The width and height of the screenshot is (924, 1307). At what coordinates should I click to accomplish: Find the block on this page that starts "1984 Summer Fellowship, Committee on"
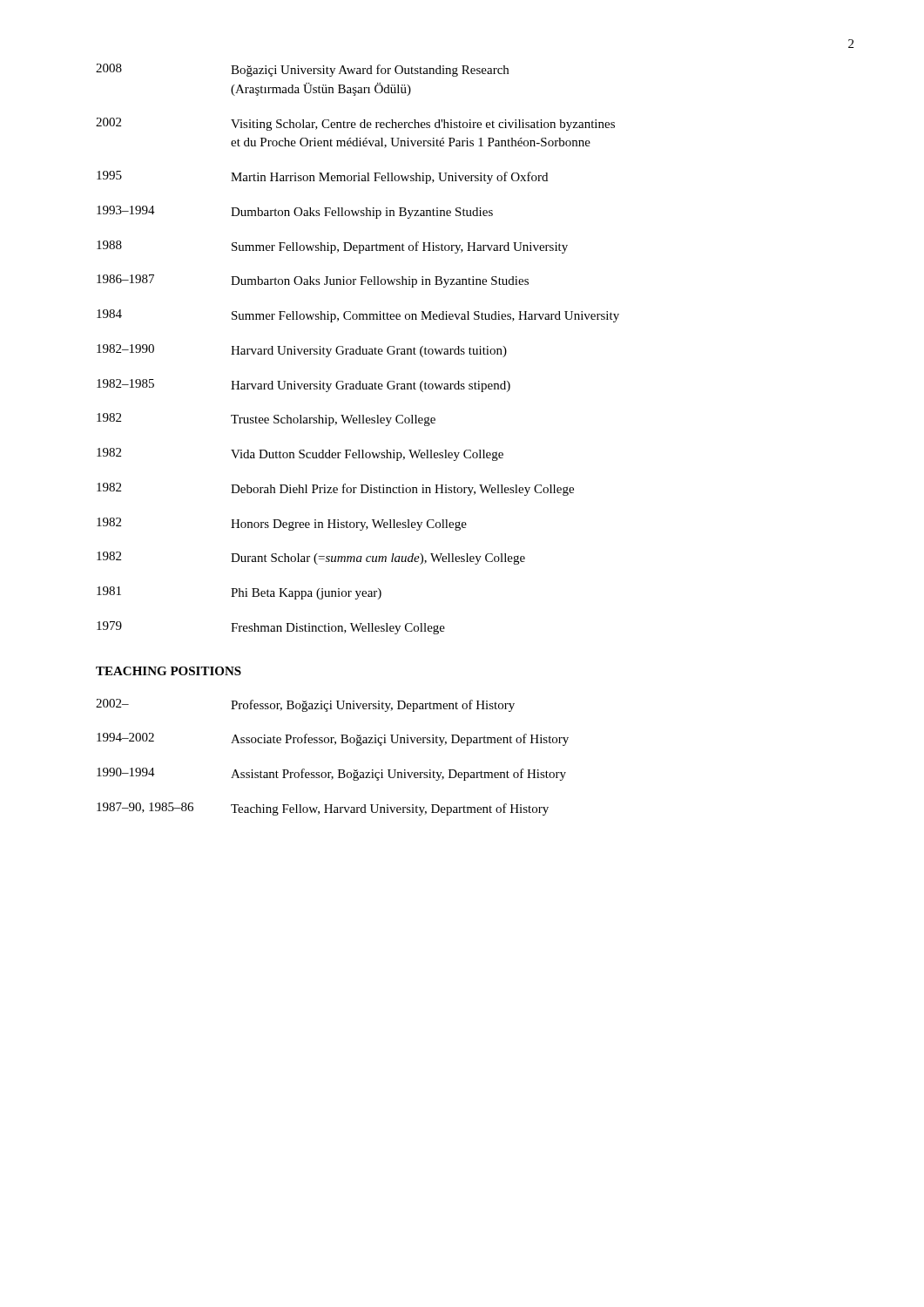click(x=475, y=316)
